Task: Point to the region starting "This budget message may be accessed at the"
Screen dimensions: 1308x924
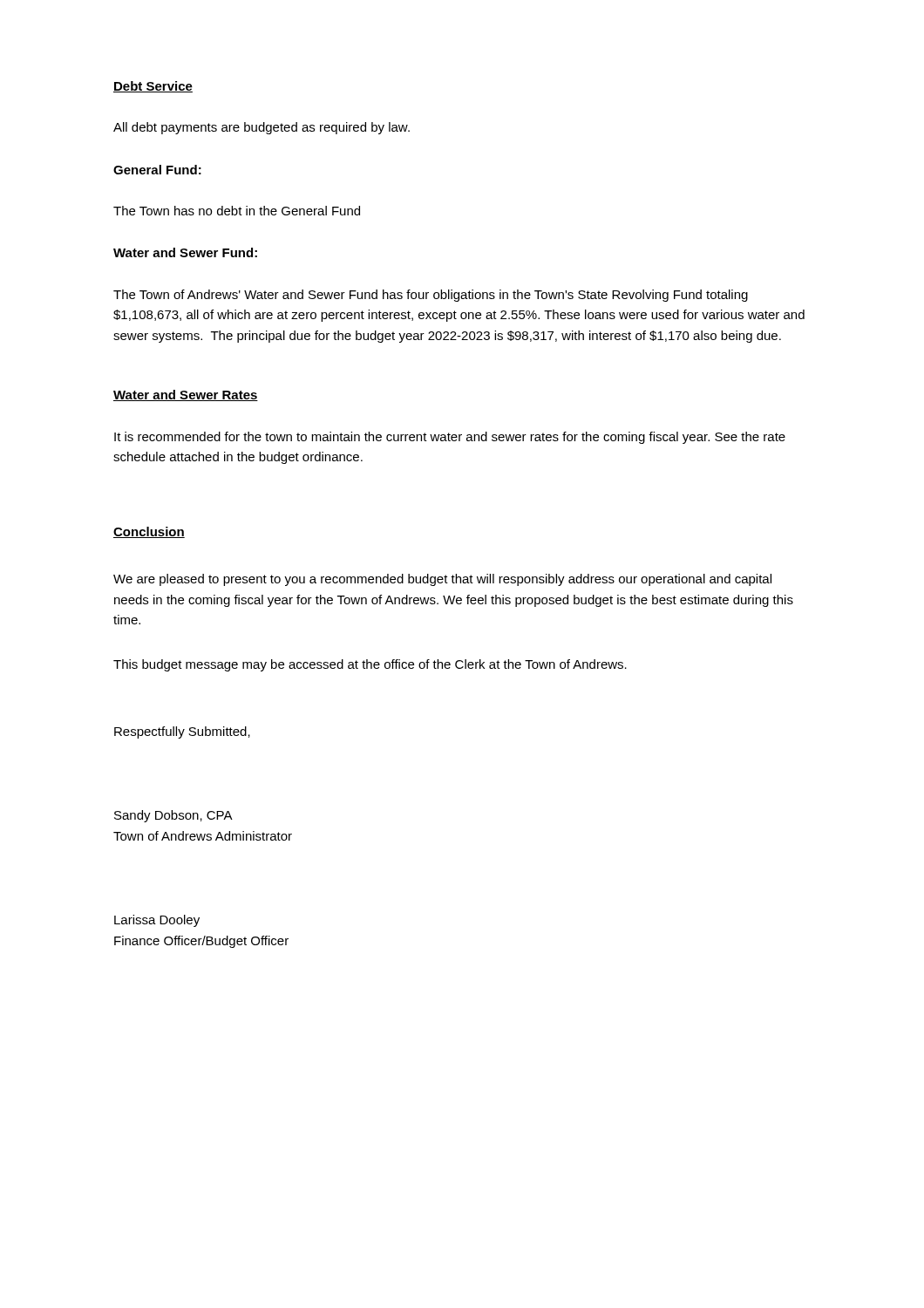Action: point(370,664)
